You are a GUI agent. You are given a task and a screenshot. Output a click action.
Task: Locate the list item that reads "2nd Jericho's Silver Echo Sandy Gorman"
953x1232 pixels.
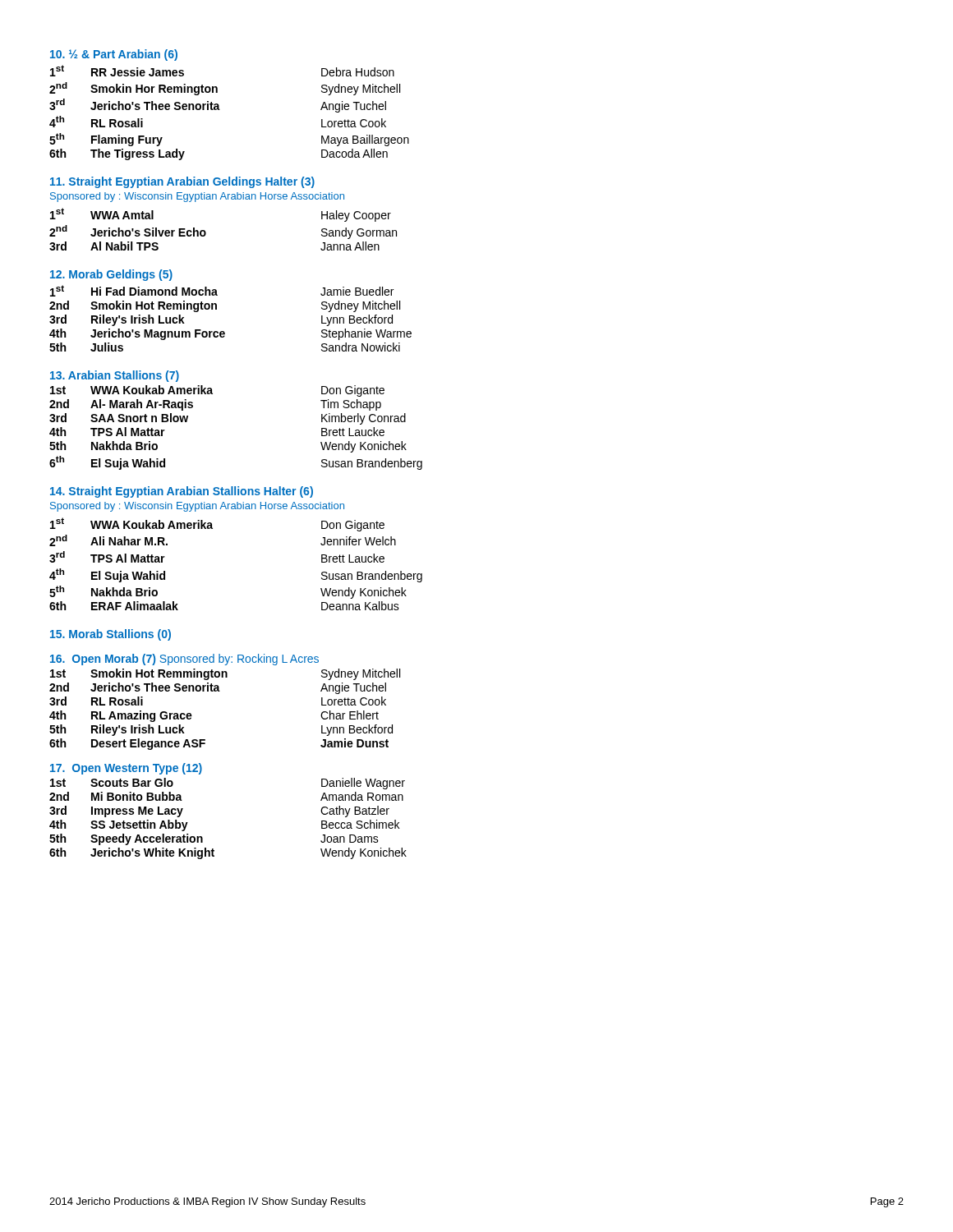tap(147, 232)
